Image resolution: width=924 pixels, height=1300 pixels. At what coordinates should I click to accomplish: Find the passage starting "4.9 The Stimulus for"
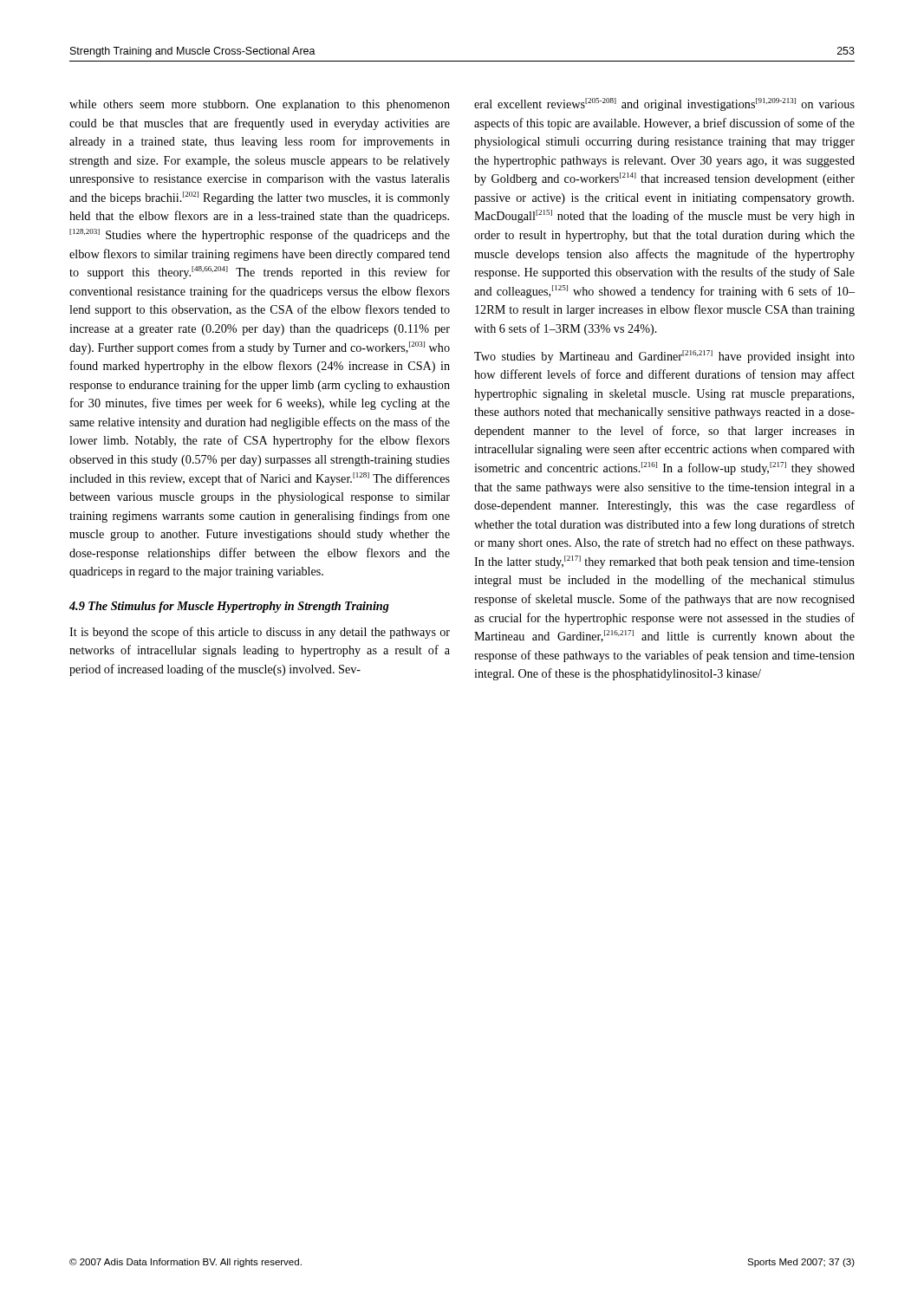pos(229,606)
